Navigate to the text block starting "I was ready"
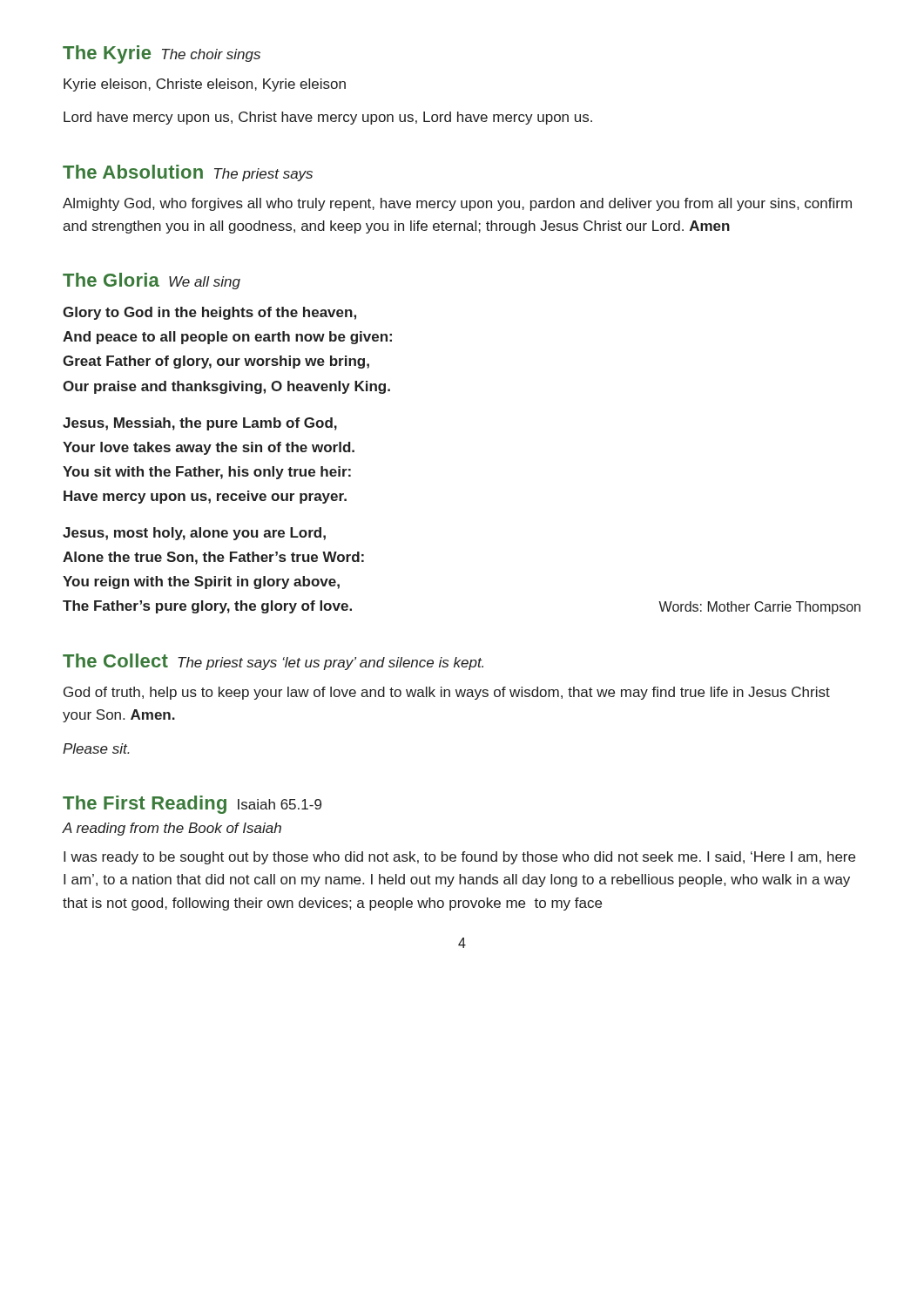The width and height of the screenshot is (924, 1307). tap(459, 880)
